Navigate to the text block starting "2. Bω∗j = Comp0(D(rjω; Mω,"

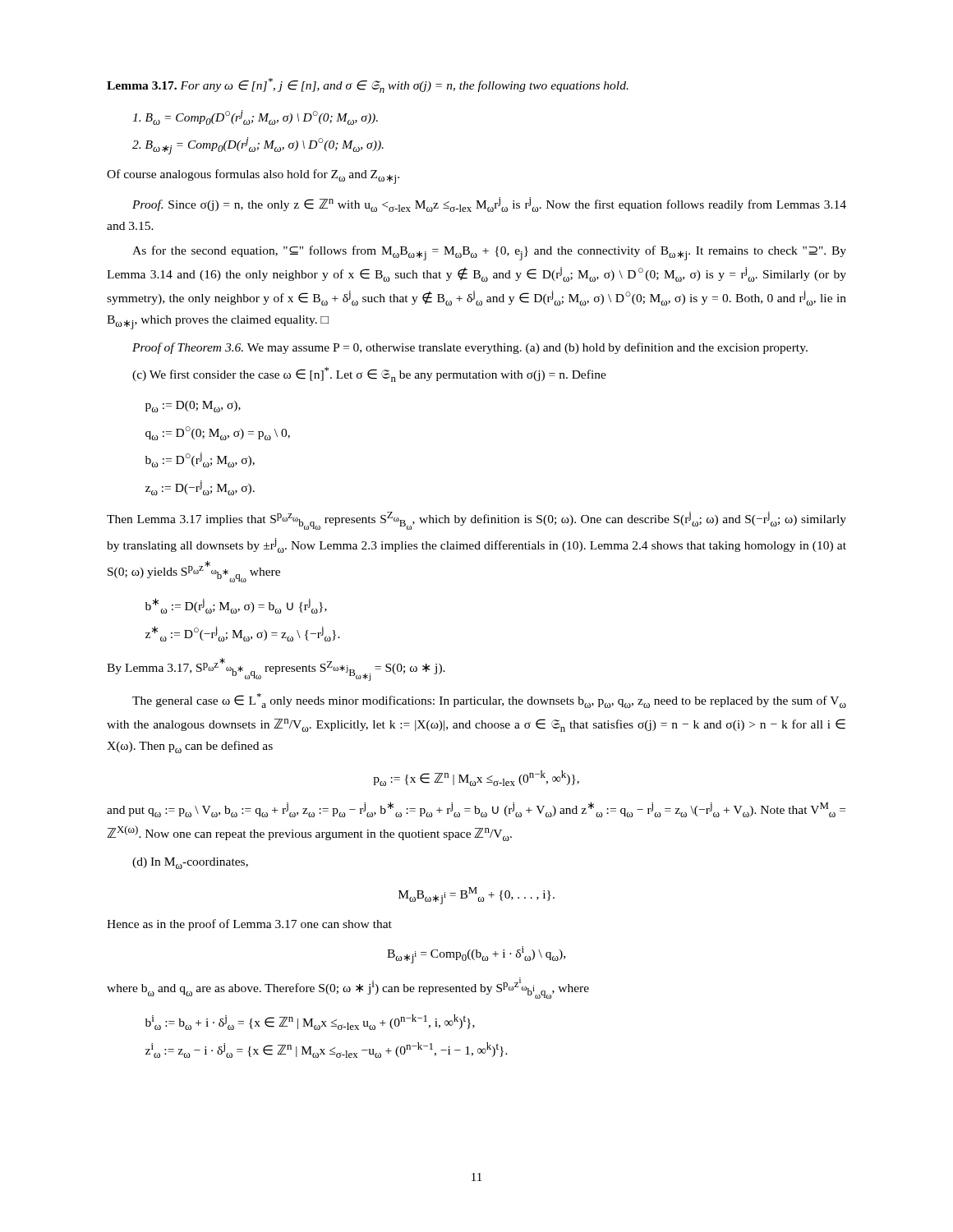point(258,144)
